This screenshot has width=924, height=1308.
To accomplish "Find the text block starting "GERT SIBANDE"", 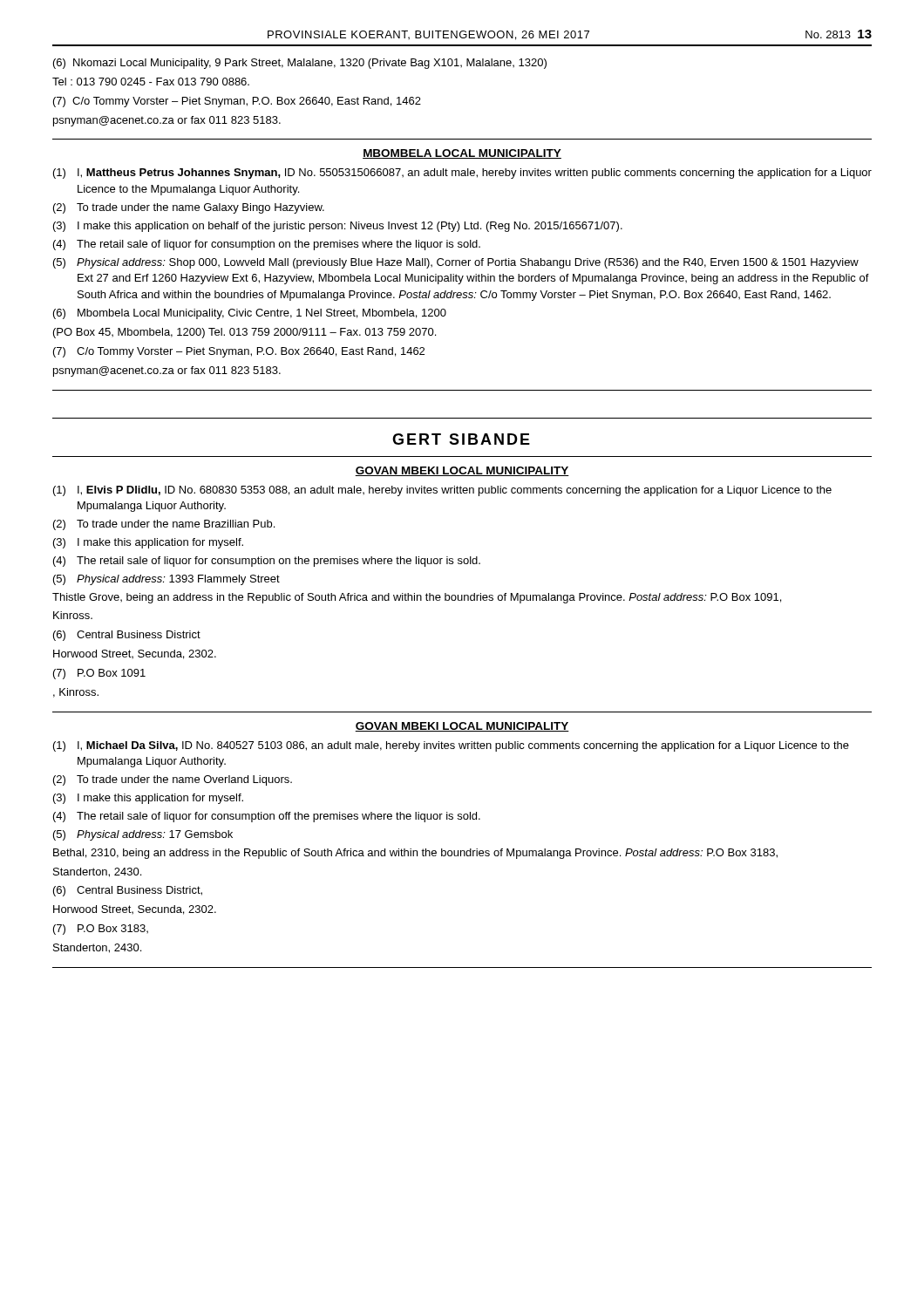I will [462, 439].
